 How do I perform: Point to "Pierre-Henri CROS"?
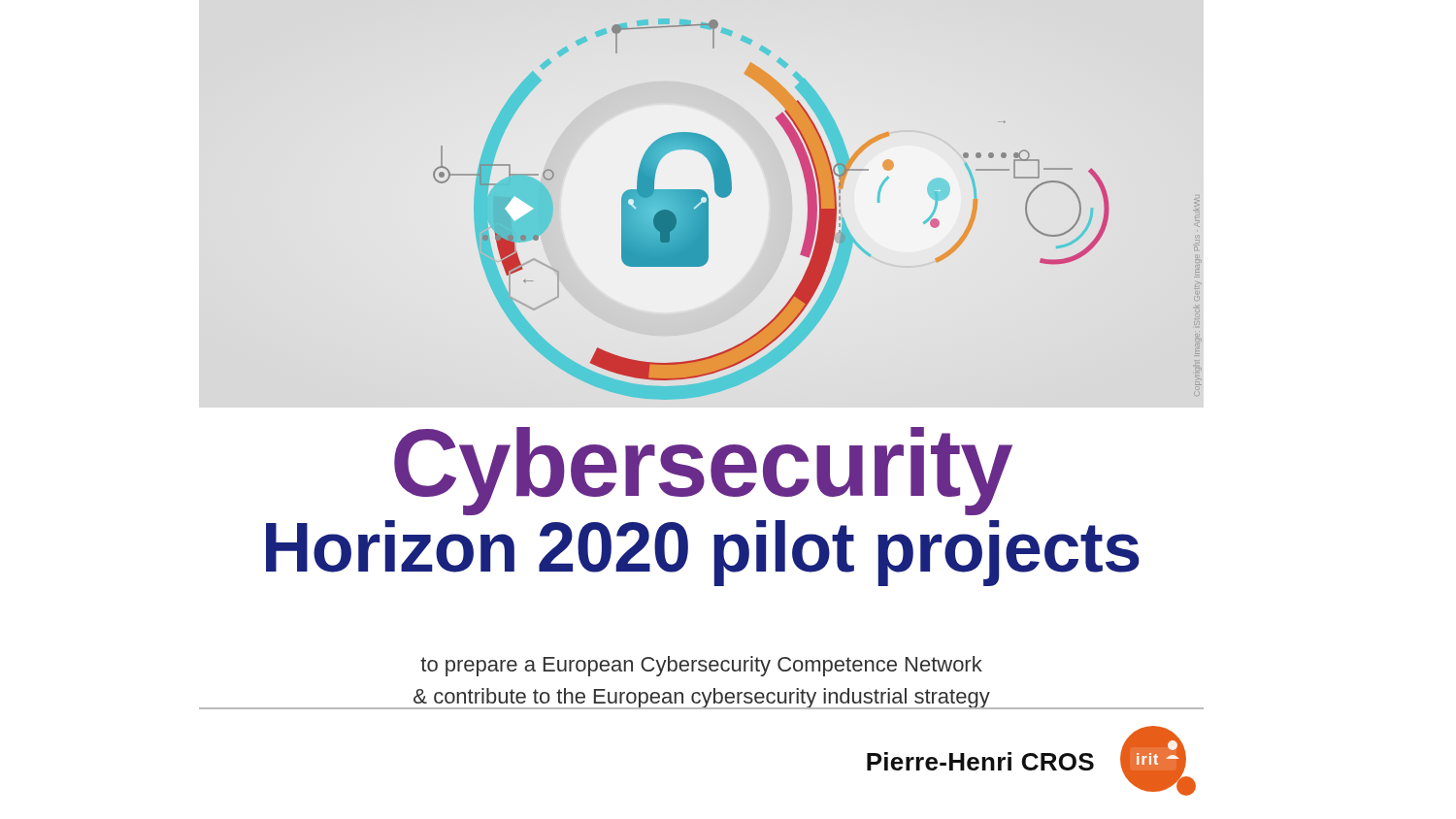coord(980,762)
